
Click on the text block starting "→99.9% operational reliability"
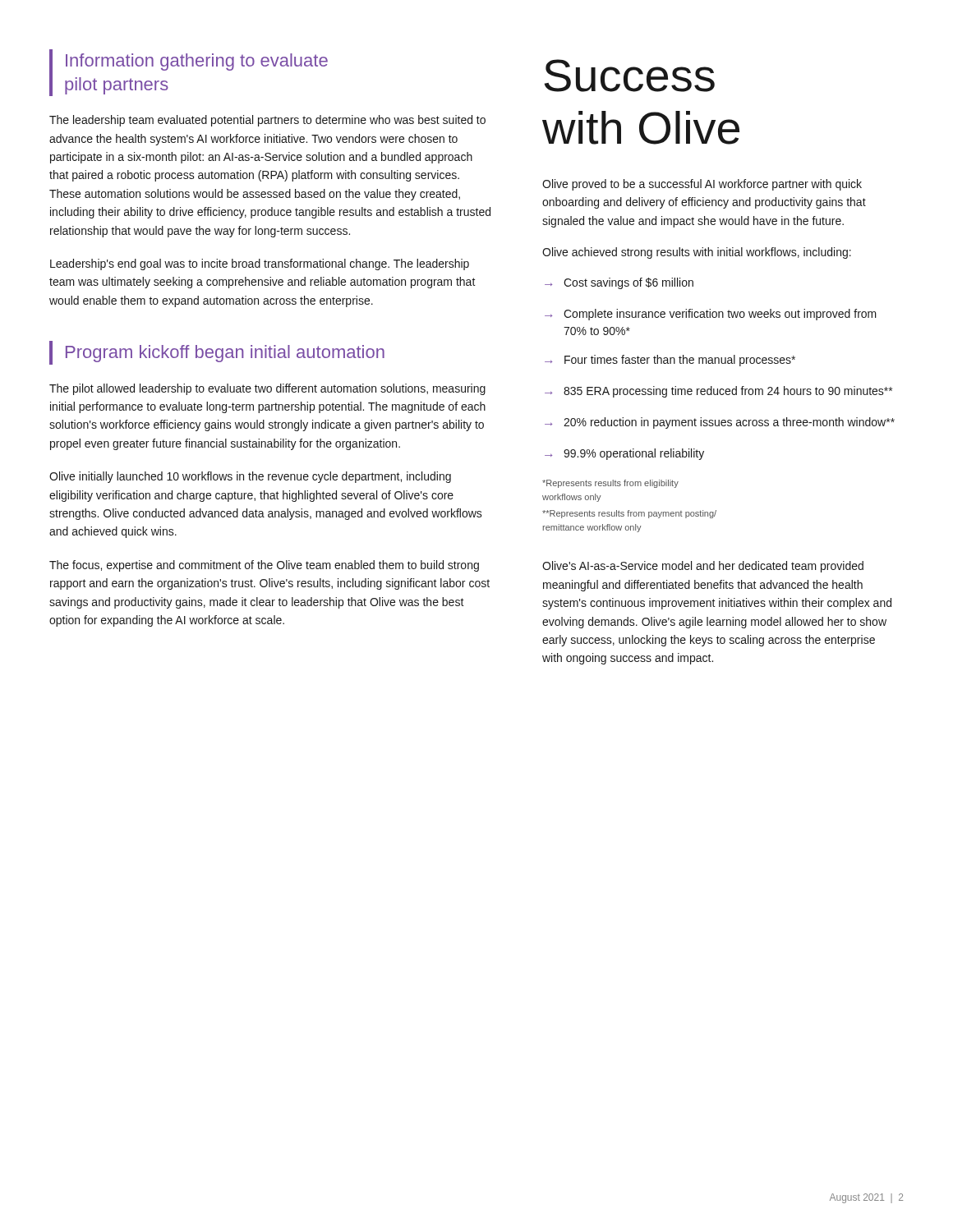(x=623, y=455)
